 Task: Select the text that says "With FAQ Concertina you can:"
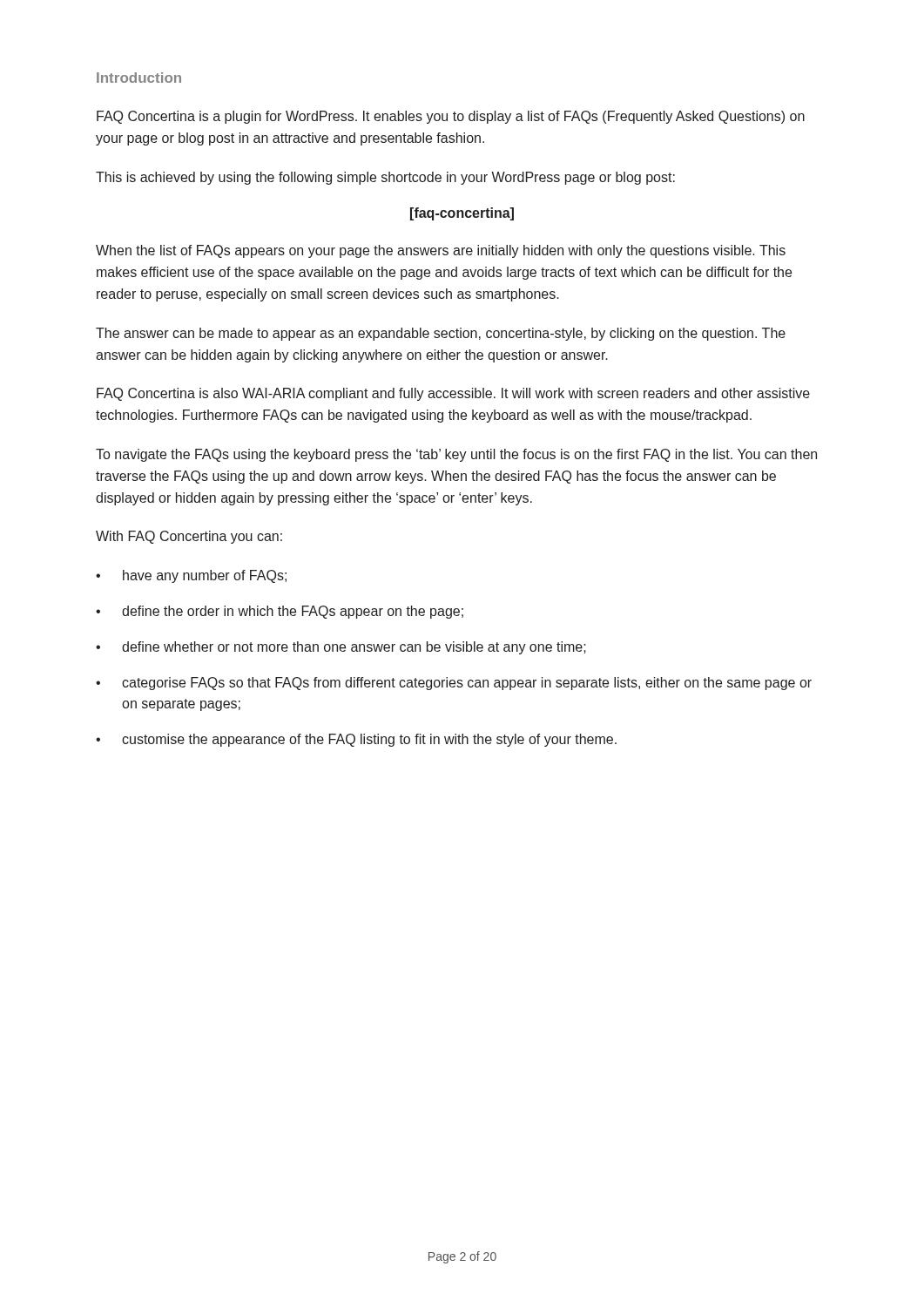point(189,537)
